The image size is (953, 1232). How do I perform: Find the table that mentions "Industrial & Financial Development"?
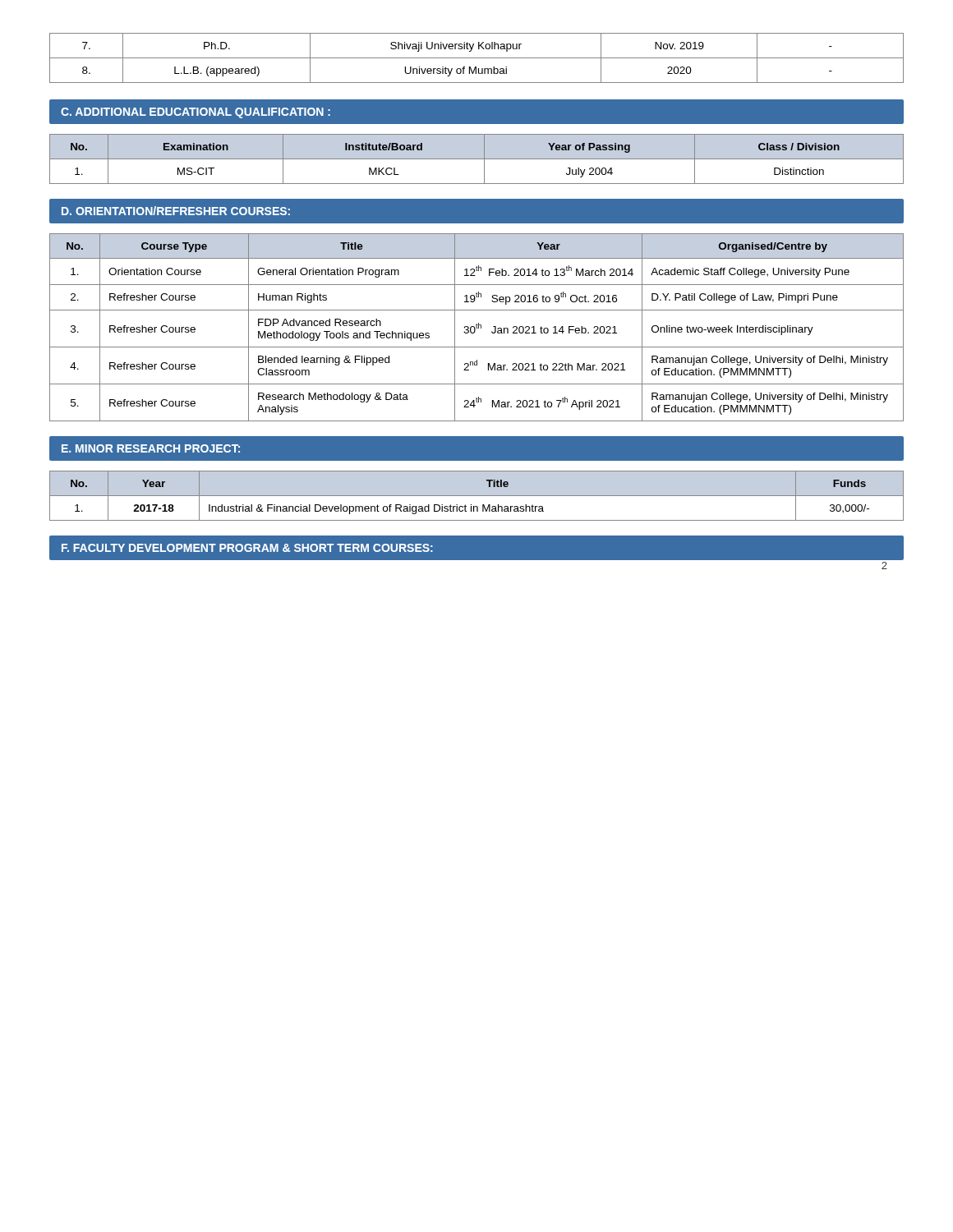pyautogui.click(x=476, y=496)
